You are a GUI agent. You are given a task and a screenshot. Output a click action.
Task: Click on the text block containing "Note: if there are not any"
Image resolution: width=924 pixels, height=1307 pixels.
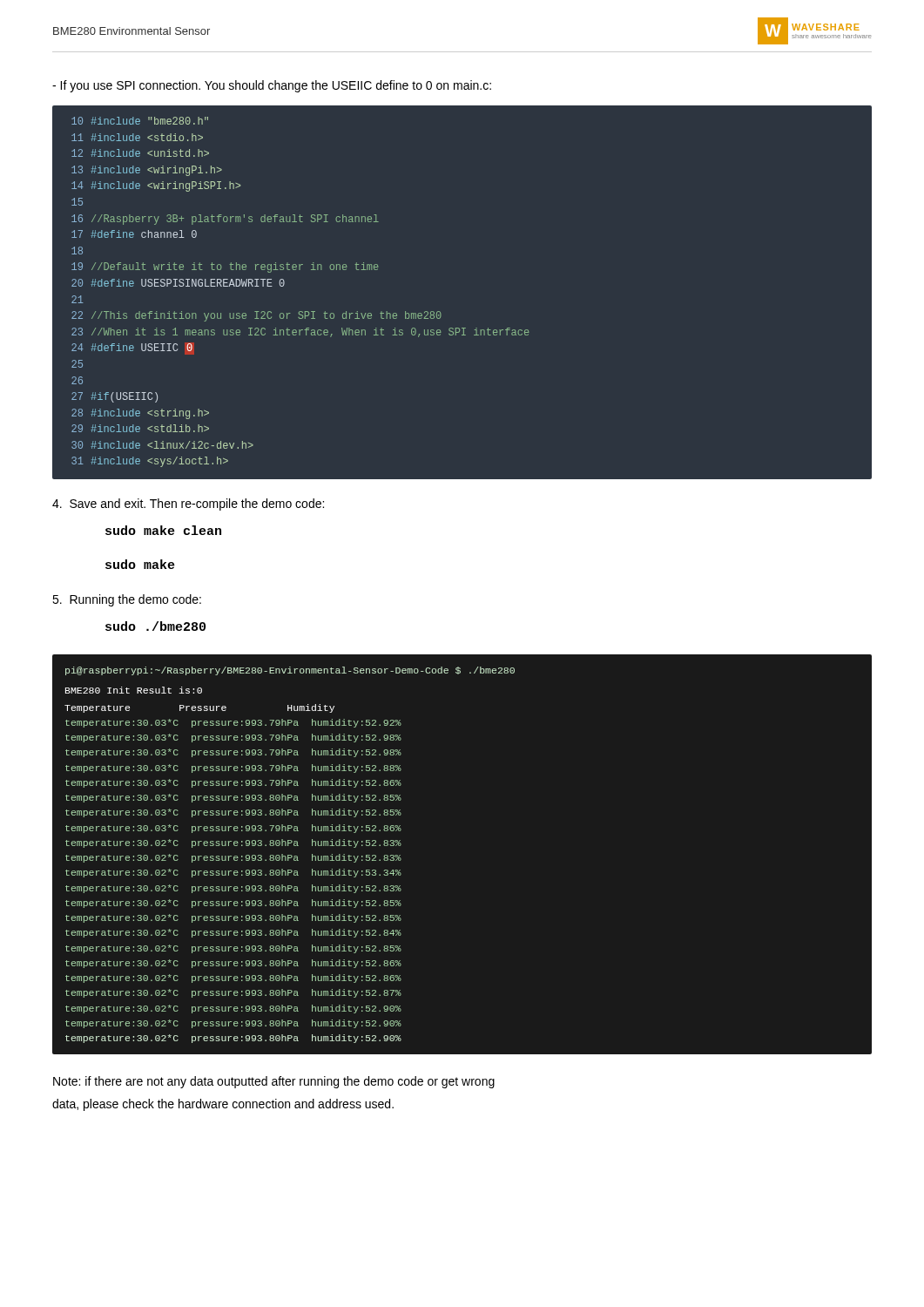coord(274,1082)
